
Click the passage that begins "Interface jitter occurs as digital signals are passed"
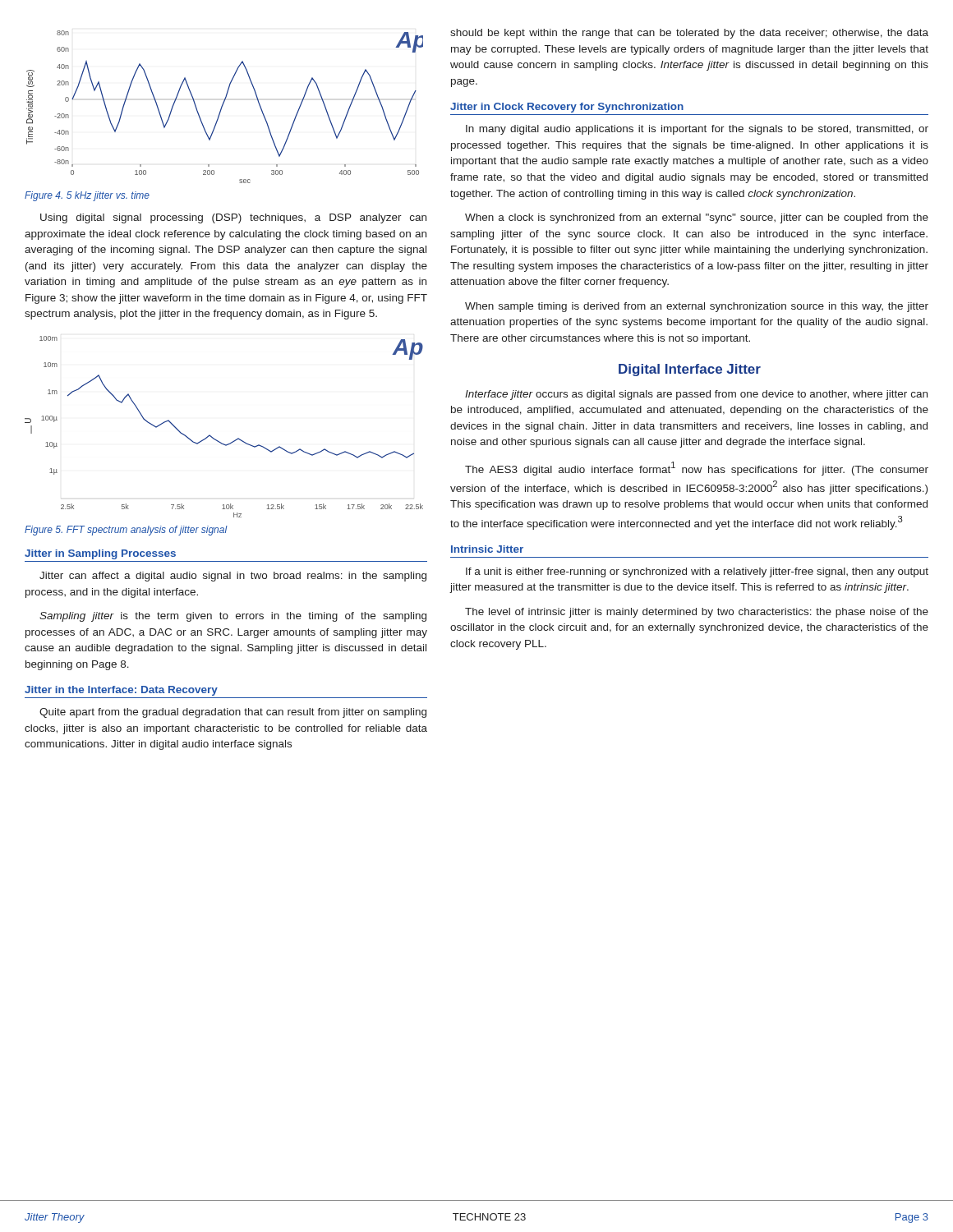[x=689, y=418]
